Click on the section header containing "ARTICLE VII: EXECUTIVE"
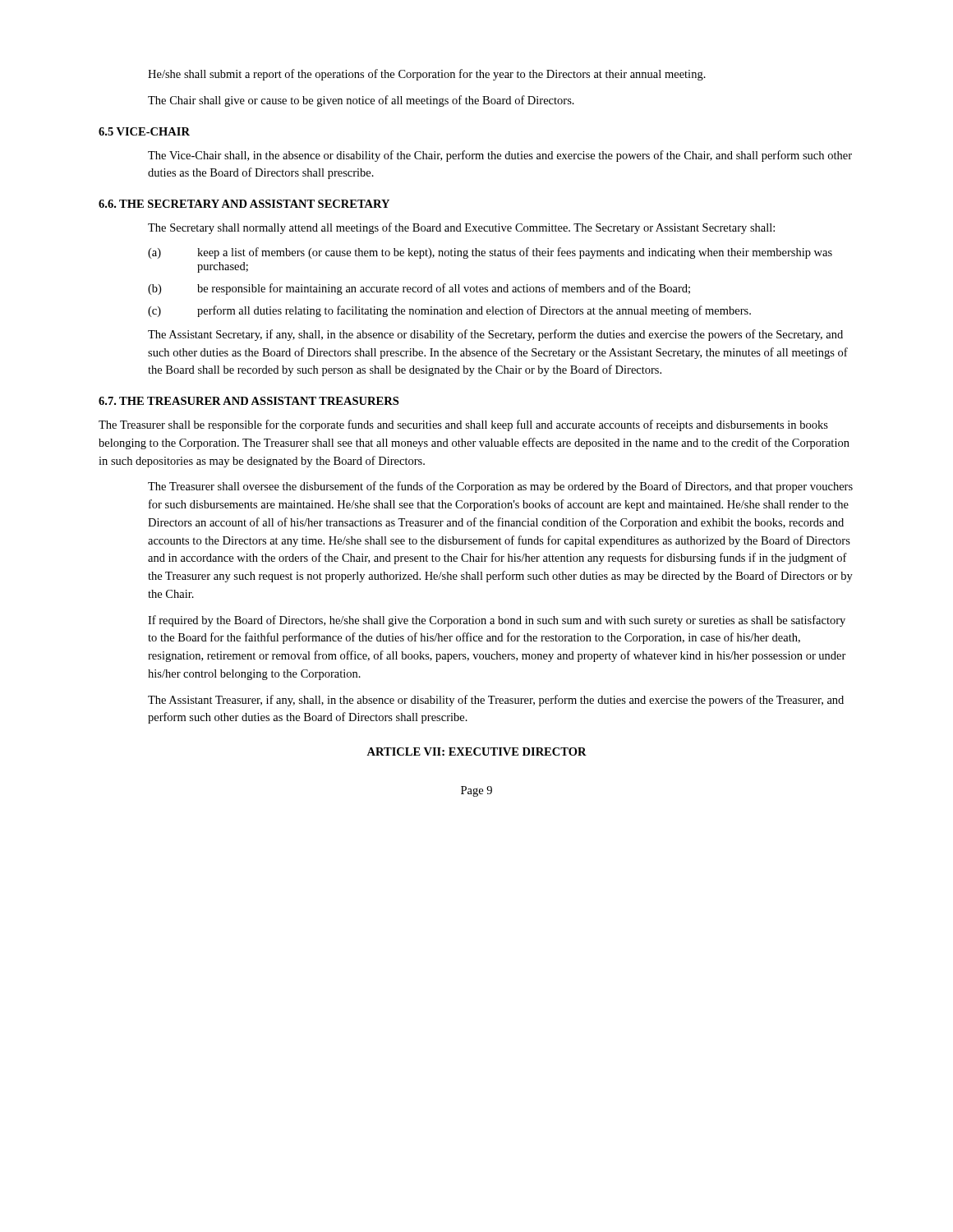The image size is (953, 1232). pos(476,752)
